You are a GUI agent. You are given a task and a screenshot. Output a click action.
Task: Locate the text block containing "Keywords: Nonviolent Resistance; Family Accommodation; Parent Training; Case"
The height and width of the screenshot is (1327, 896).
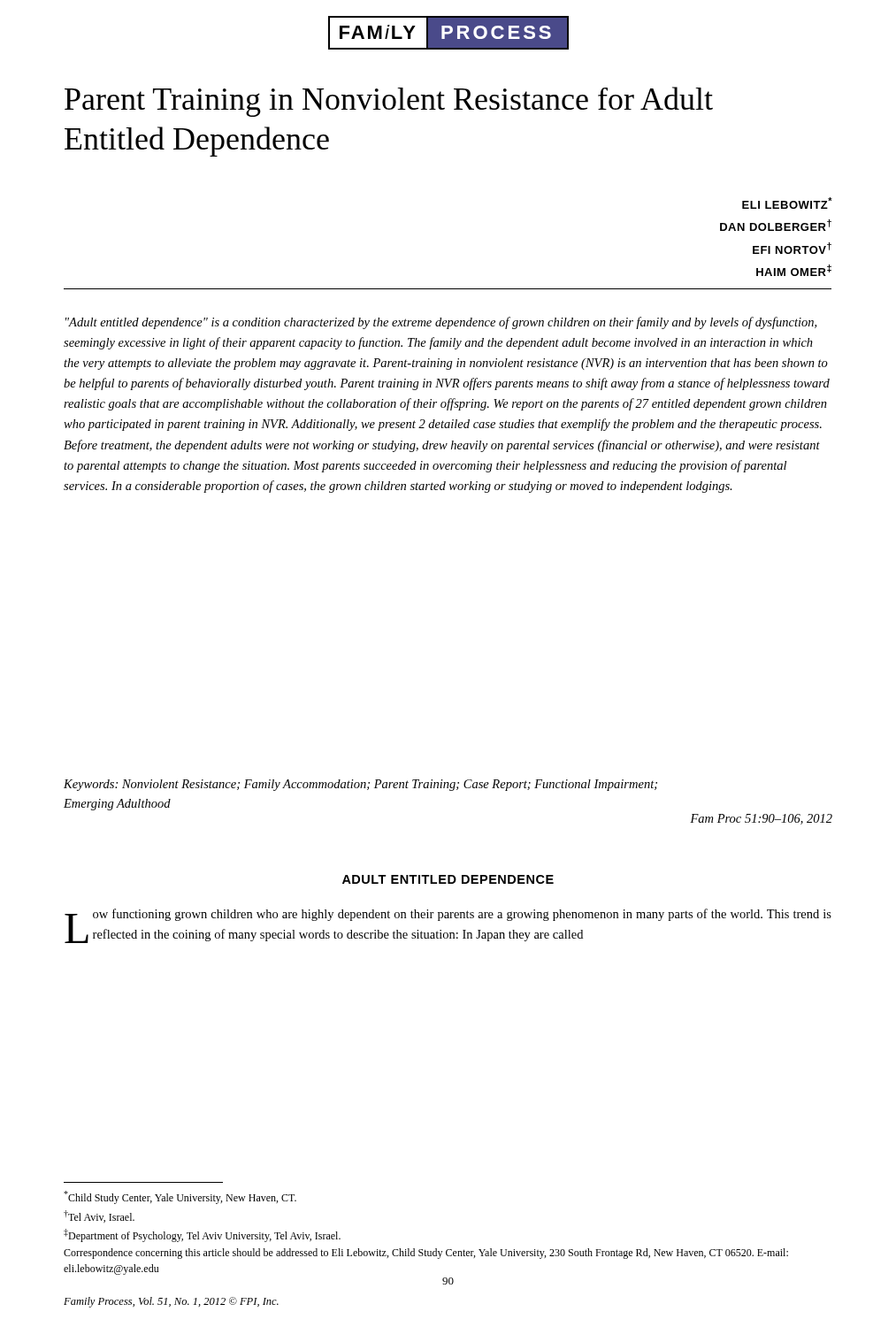pyautogui.click(x=373, y=794)
